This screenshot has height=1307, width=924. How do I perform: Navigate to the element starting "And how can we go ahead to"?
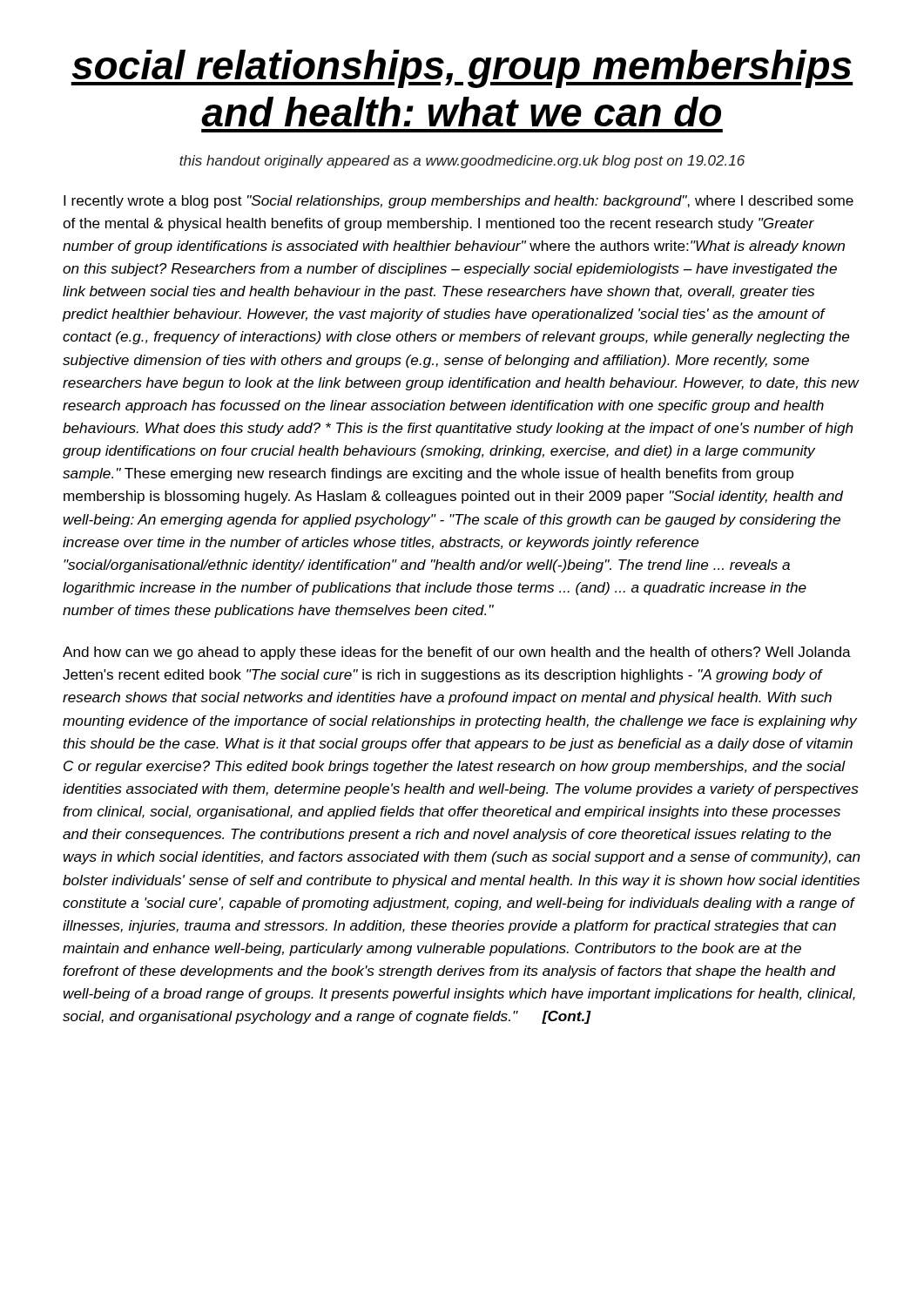462,834
